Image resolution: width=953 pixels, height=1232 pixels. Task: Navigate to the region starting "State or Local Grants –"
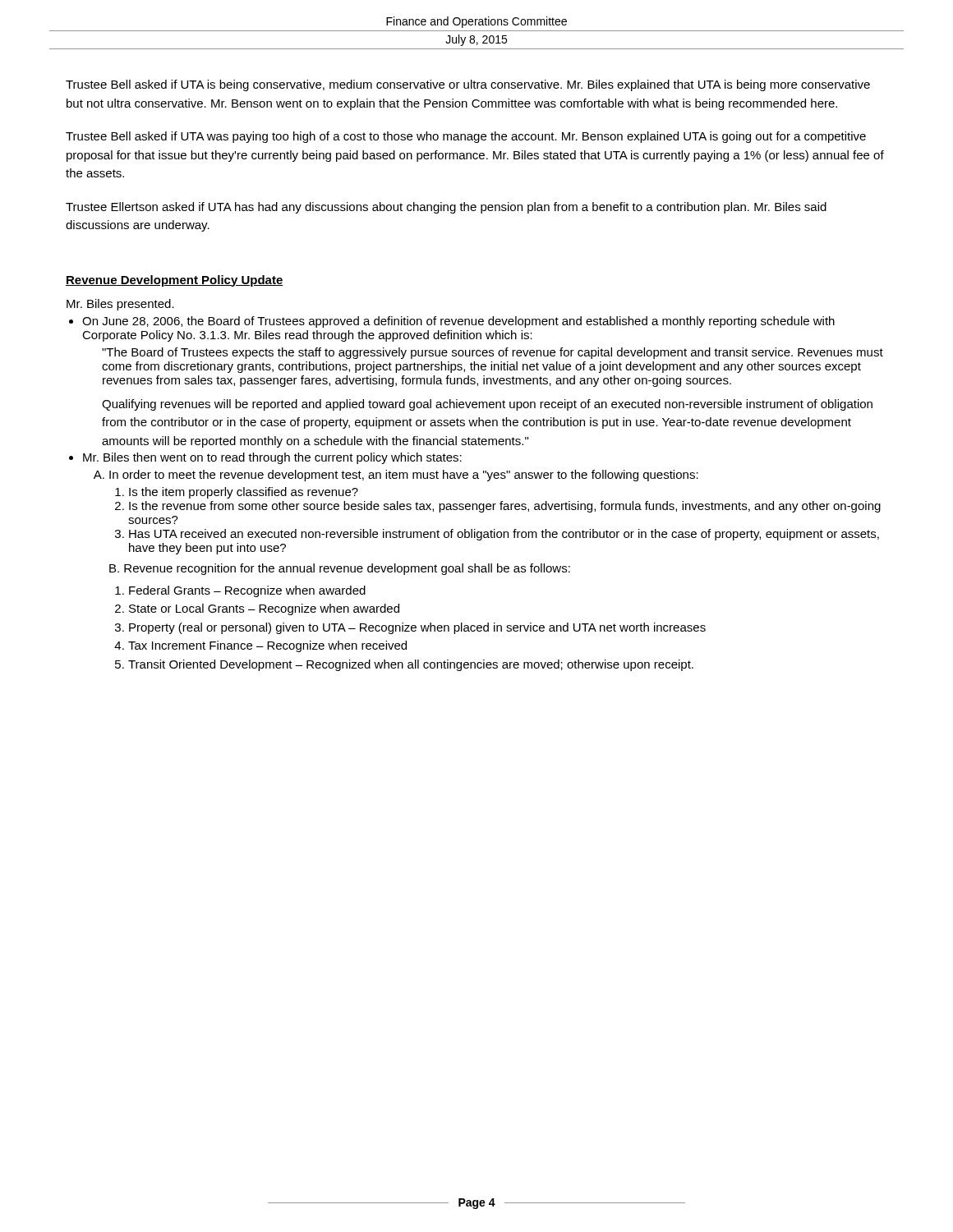pos(264,609)
